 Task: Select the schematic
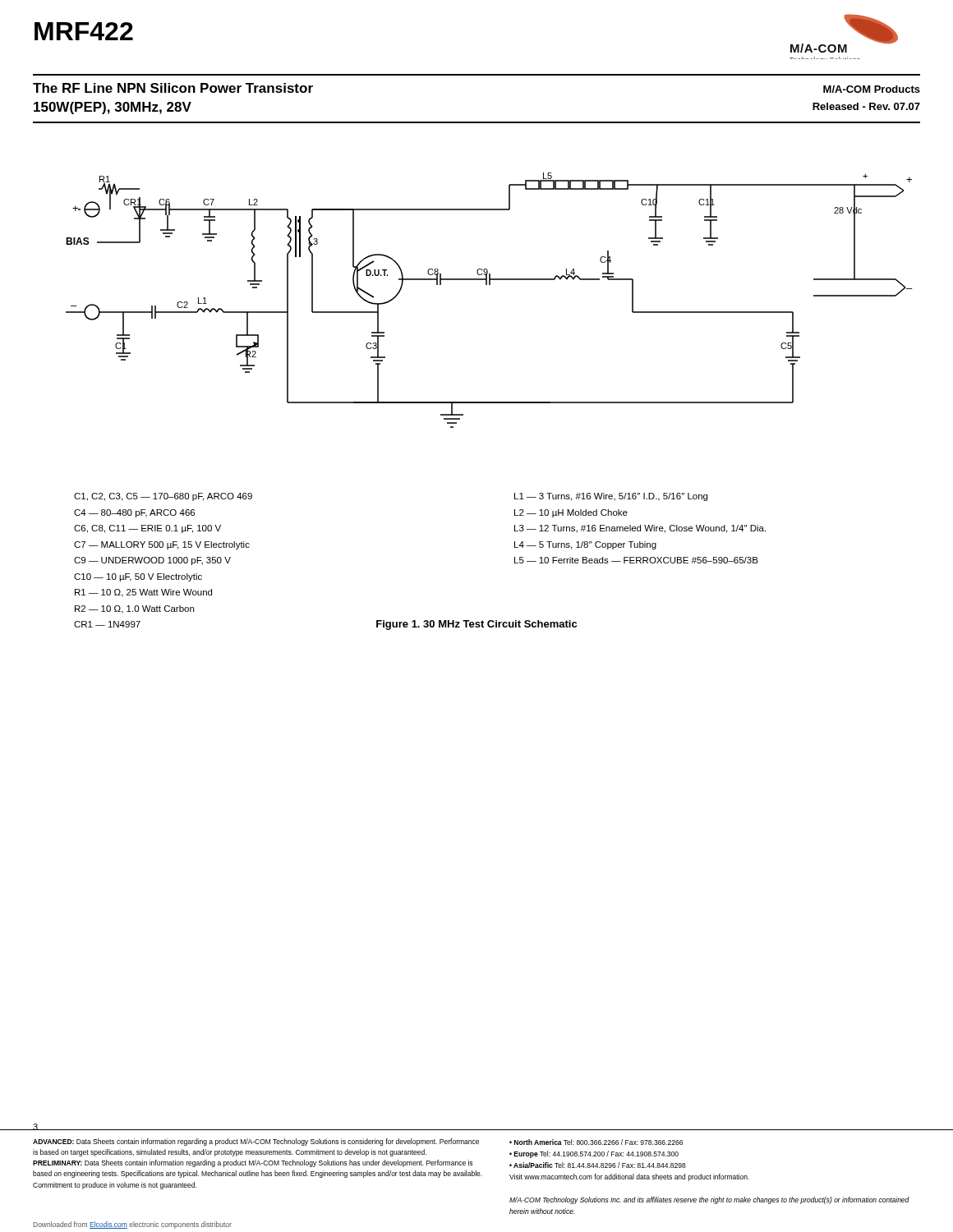[476, 300]
